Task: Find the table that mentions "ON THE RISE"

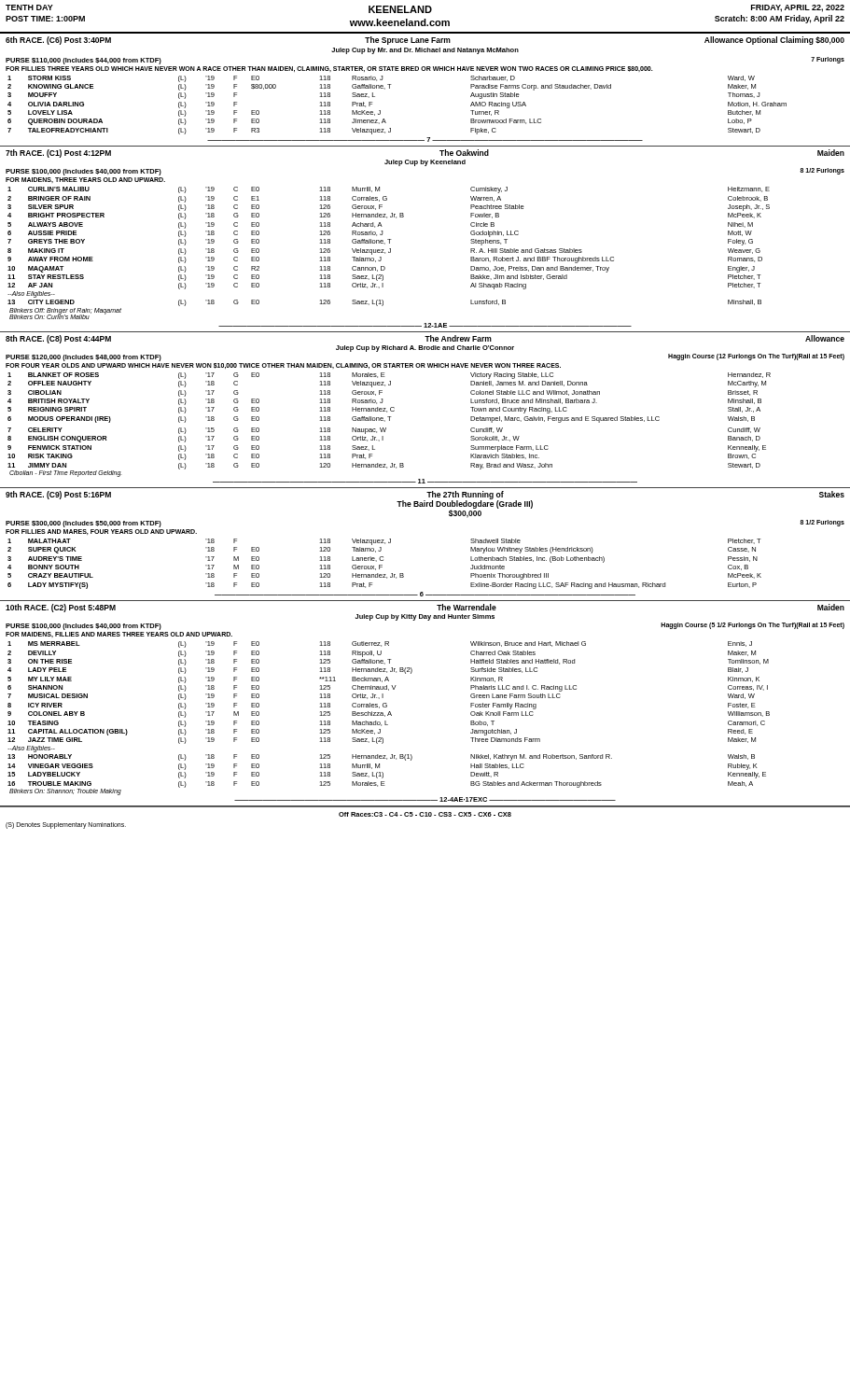Action: (x=425, y=722)
